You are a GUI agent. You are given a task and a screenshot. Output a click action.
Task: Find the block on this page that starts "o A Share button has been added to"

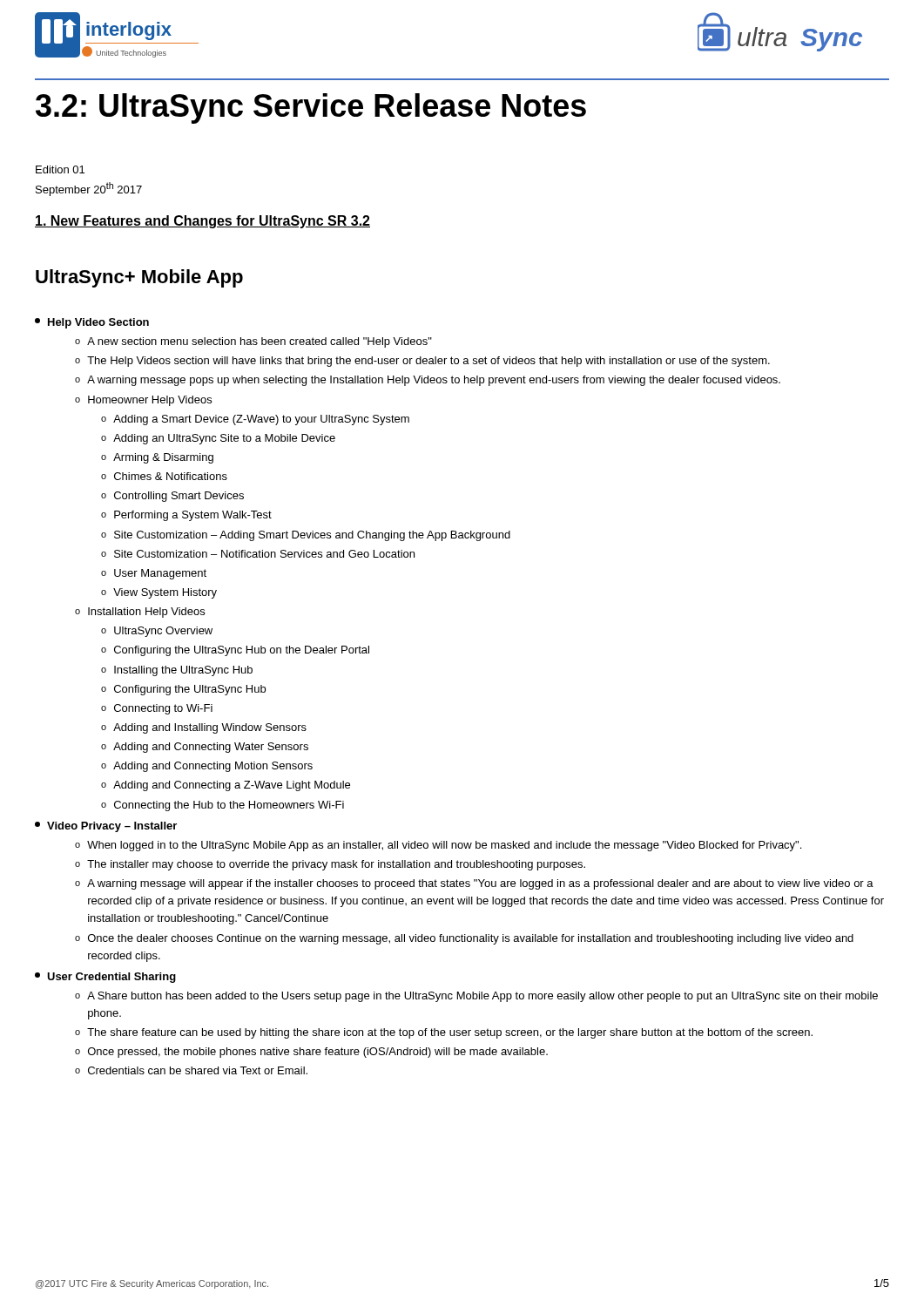coord(482,1005)
